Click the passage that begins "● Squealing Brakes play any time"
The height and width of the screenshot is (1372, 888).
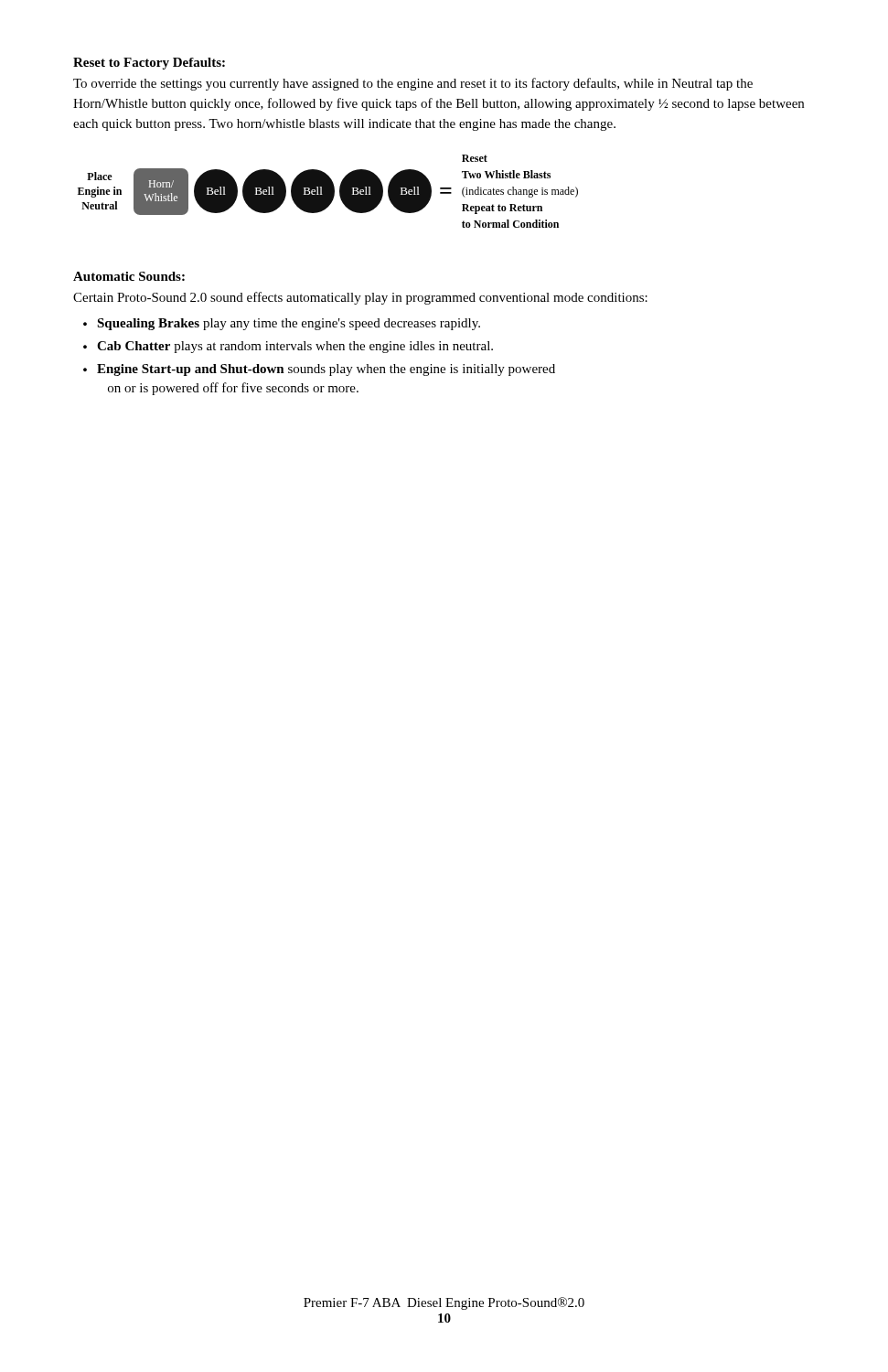click(277, 324)
